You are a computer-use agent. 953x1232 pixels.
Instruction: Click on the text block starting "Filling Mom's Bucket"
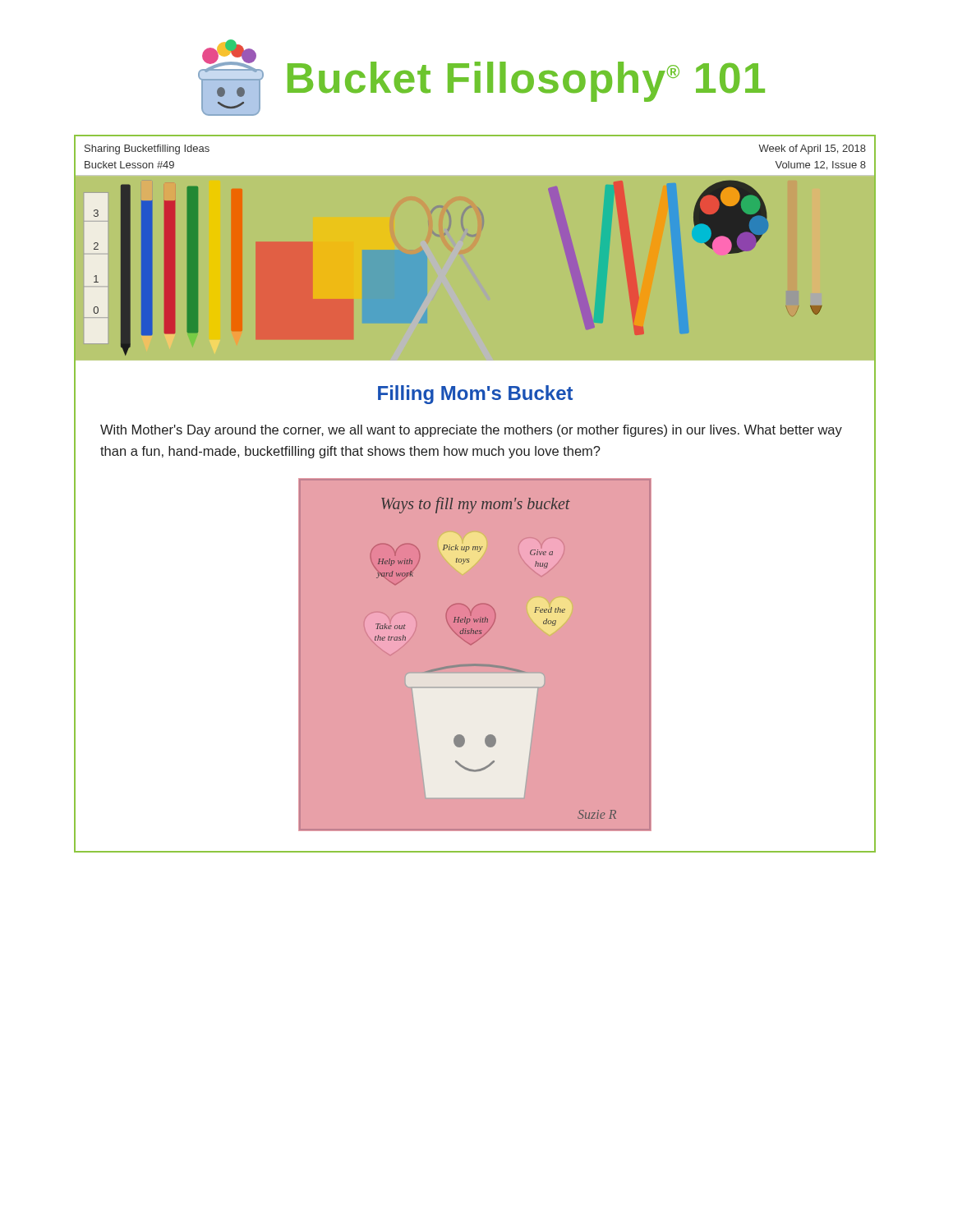point(475,393)
